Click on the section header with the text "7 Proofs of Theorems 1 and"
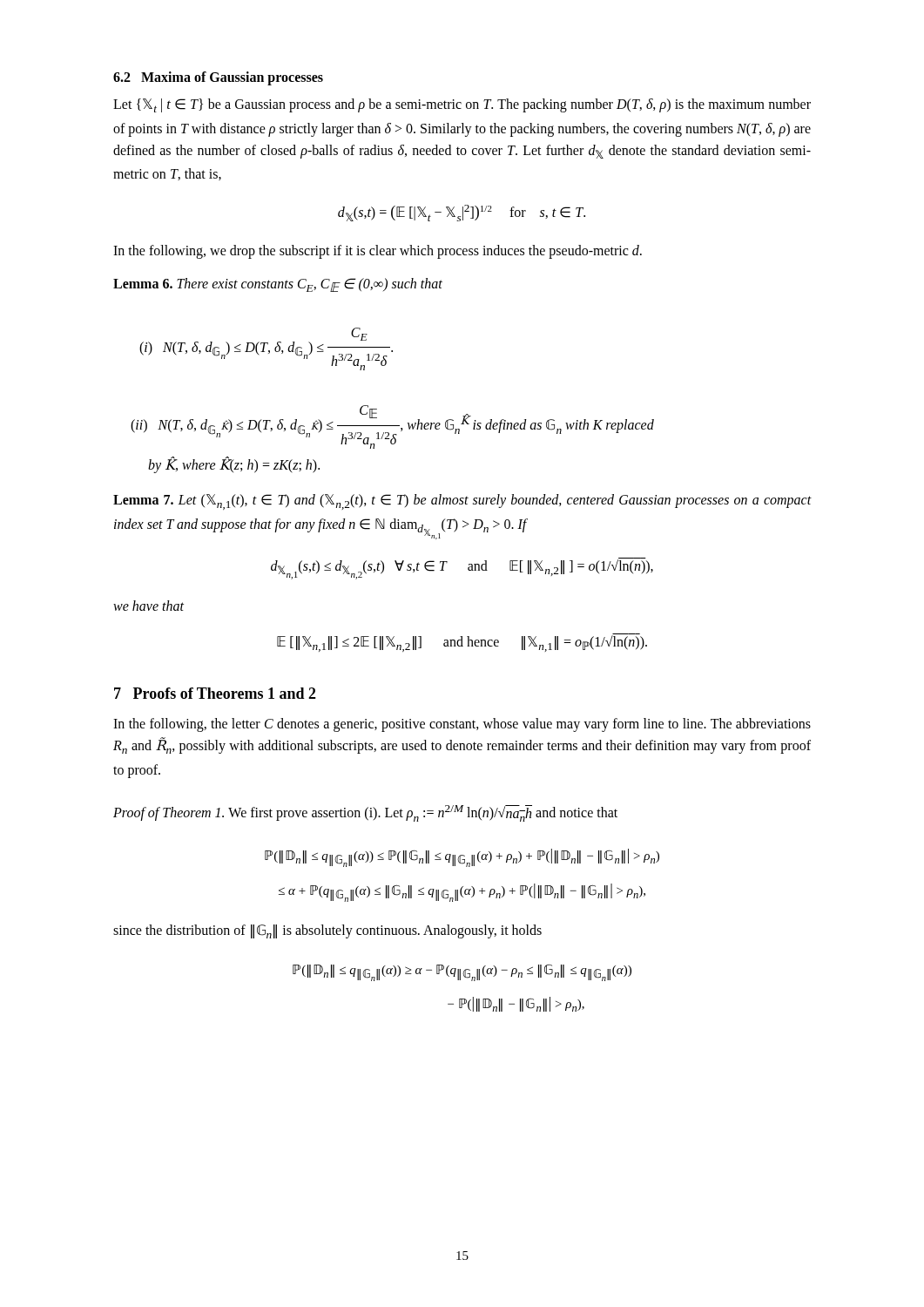This screenshot has height=1307, width=924. pos(215,693)
